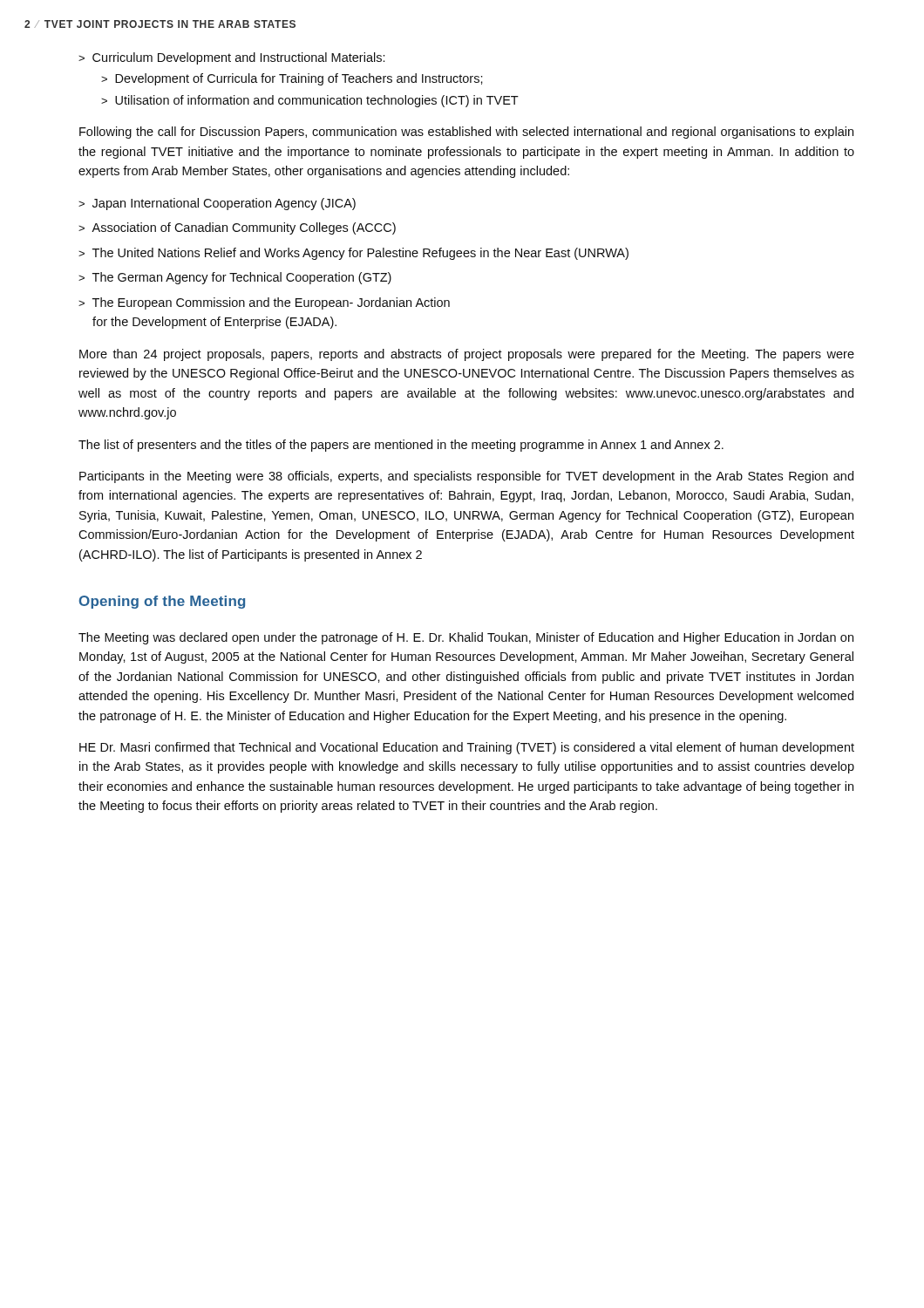Image resolution: width=924 pixels, height=1308 pixels.
Task: Locate the region starting "HE Dr. Masri confirmed that"
Action: point(466,777)
